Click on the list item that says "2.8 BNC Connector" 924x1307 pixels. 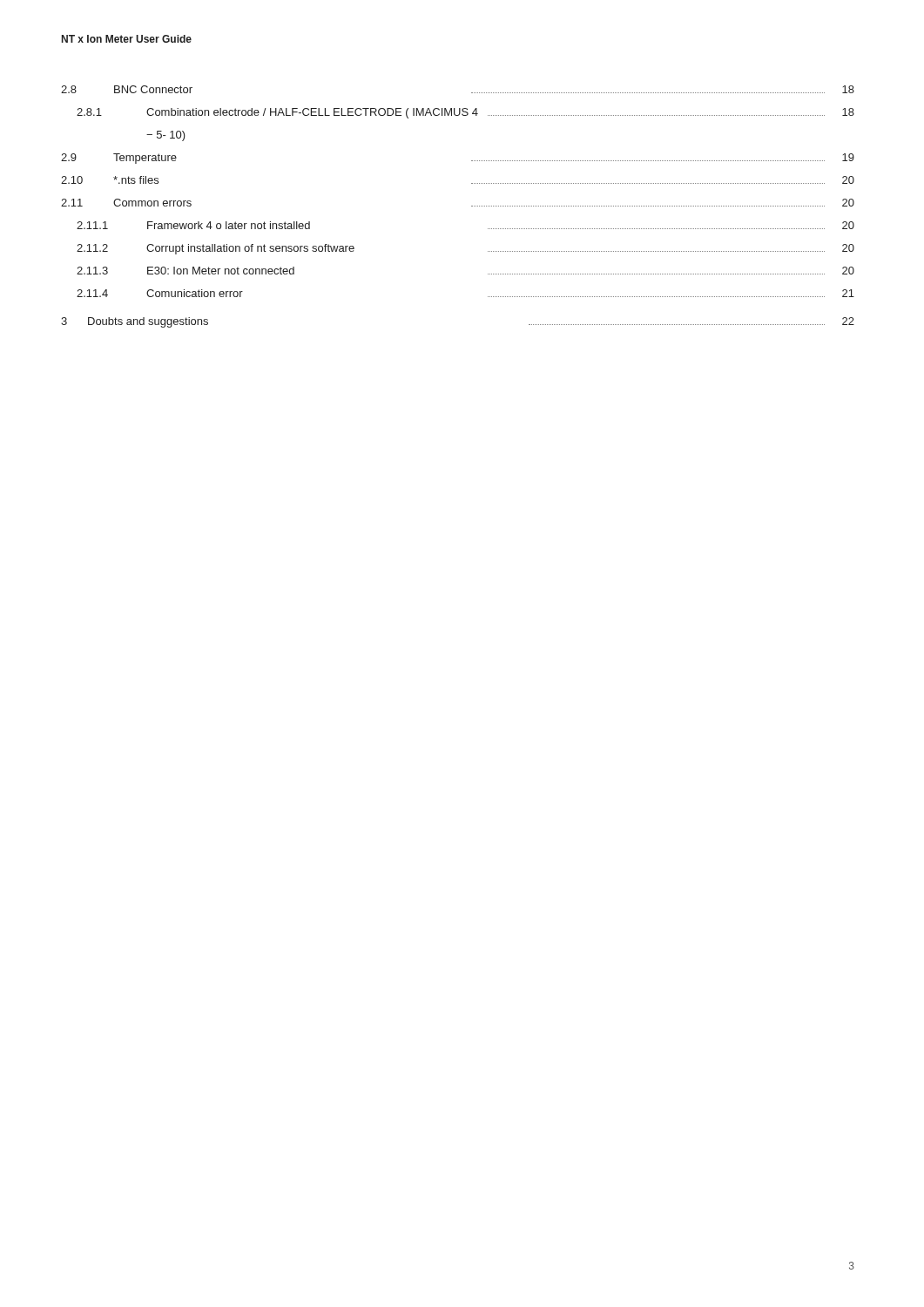point(65,89)
